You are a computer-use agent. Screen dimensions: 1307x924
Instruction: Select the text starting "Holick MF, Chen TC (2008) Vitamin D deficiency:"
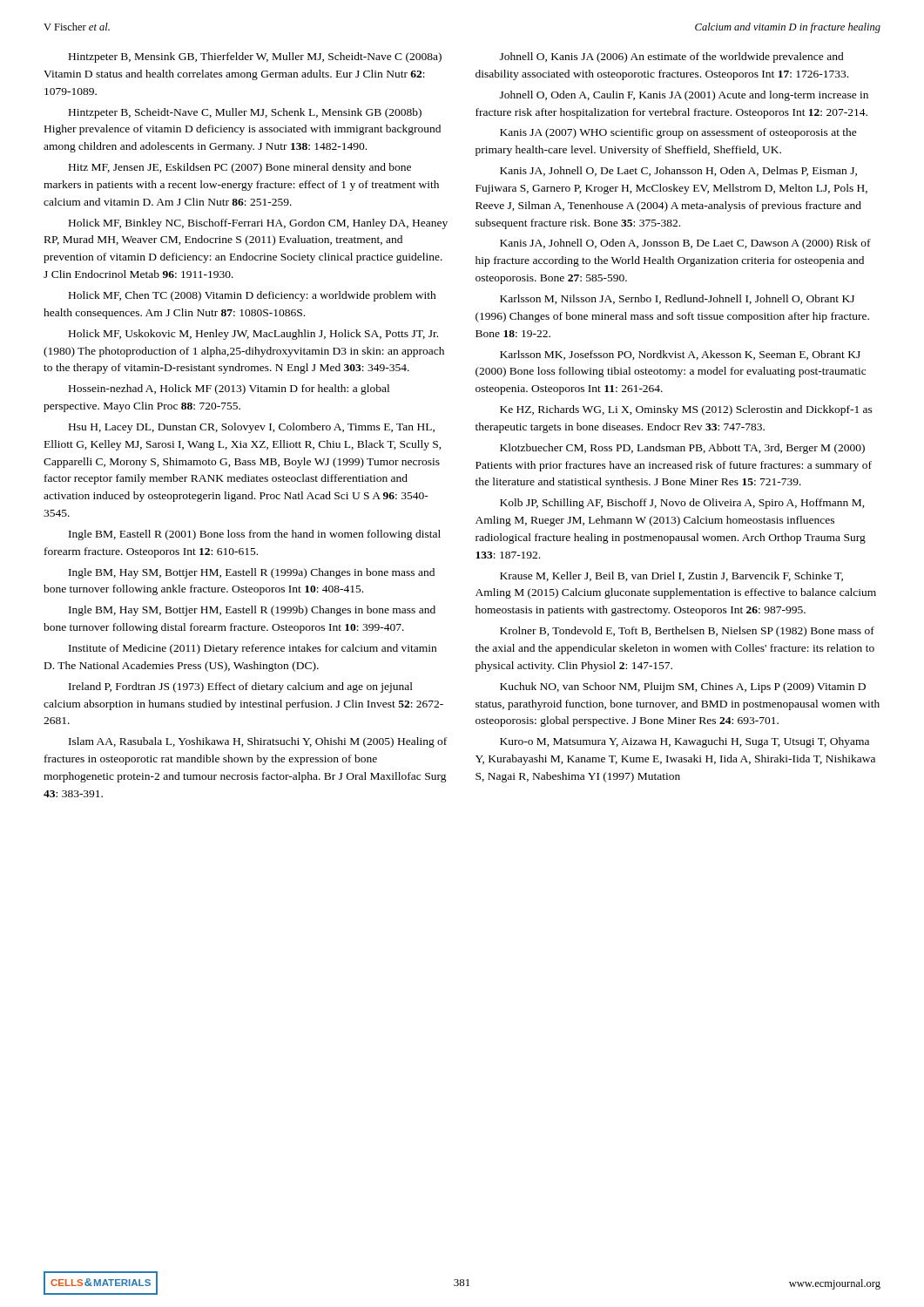(246, 304)
